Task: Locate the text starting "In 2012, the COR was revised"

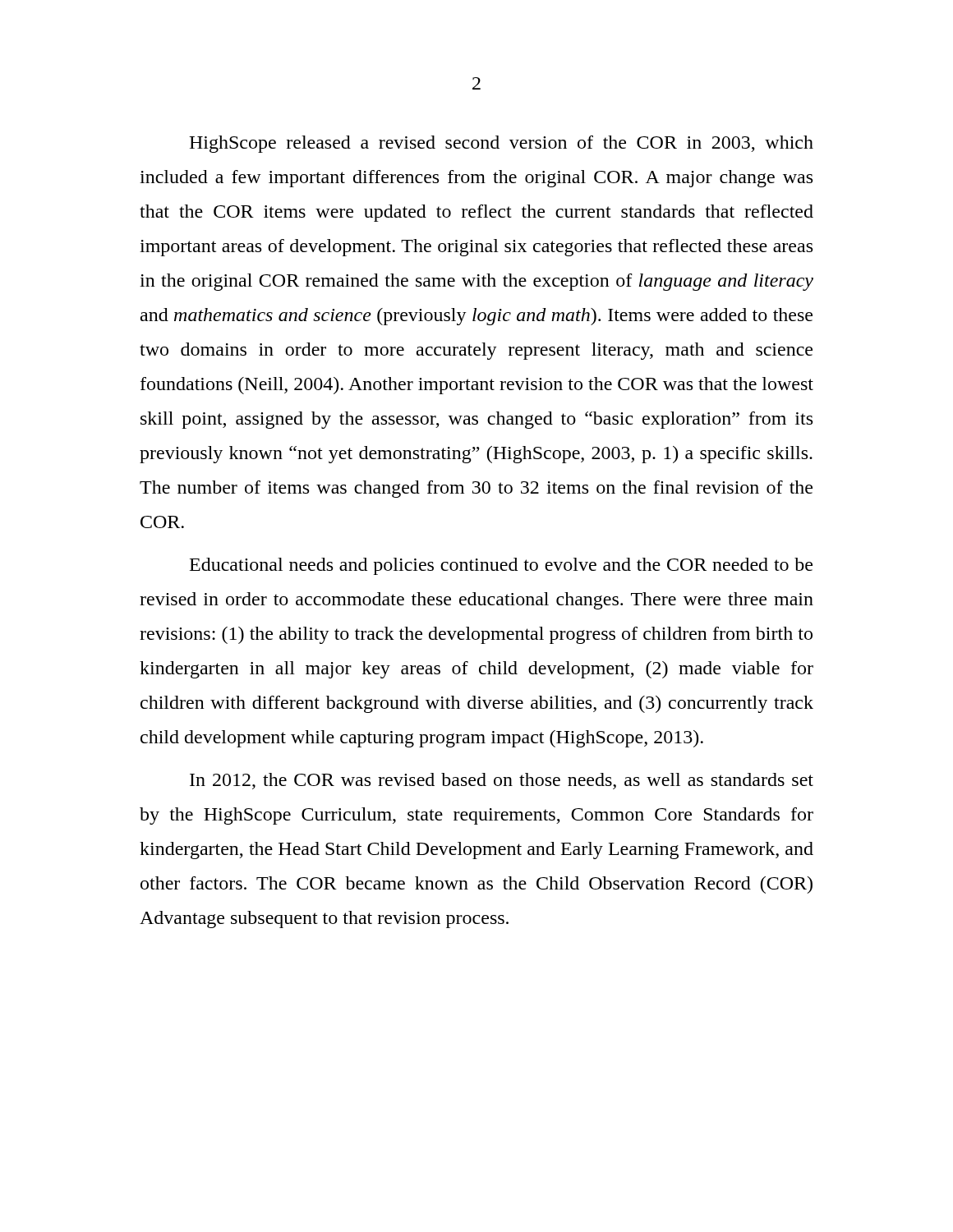Action: (x=476, y=848)
